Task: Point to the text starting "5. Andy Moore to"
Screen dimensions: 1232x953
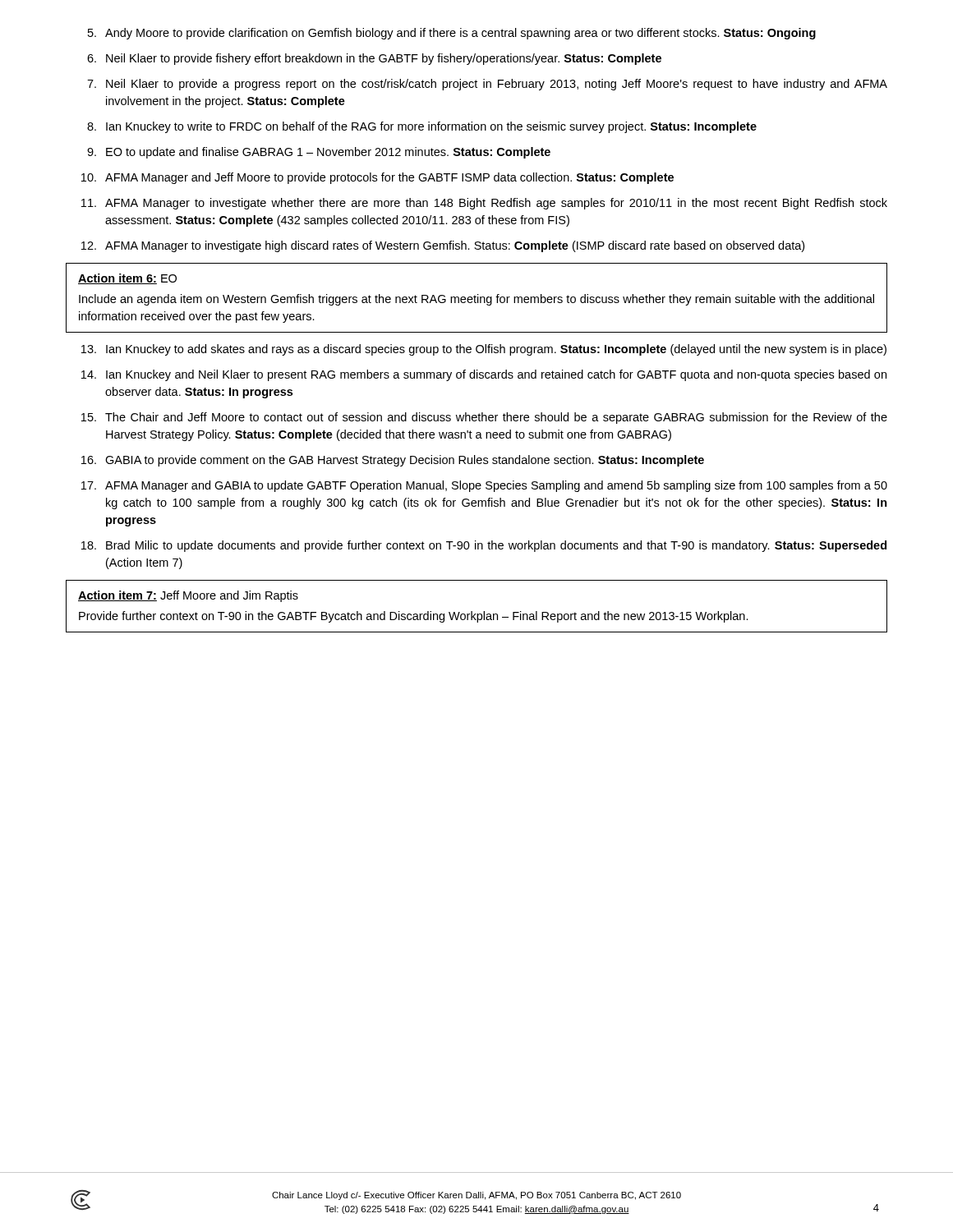Action: 476,33
